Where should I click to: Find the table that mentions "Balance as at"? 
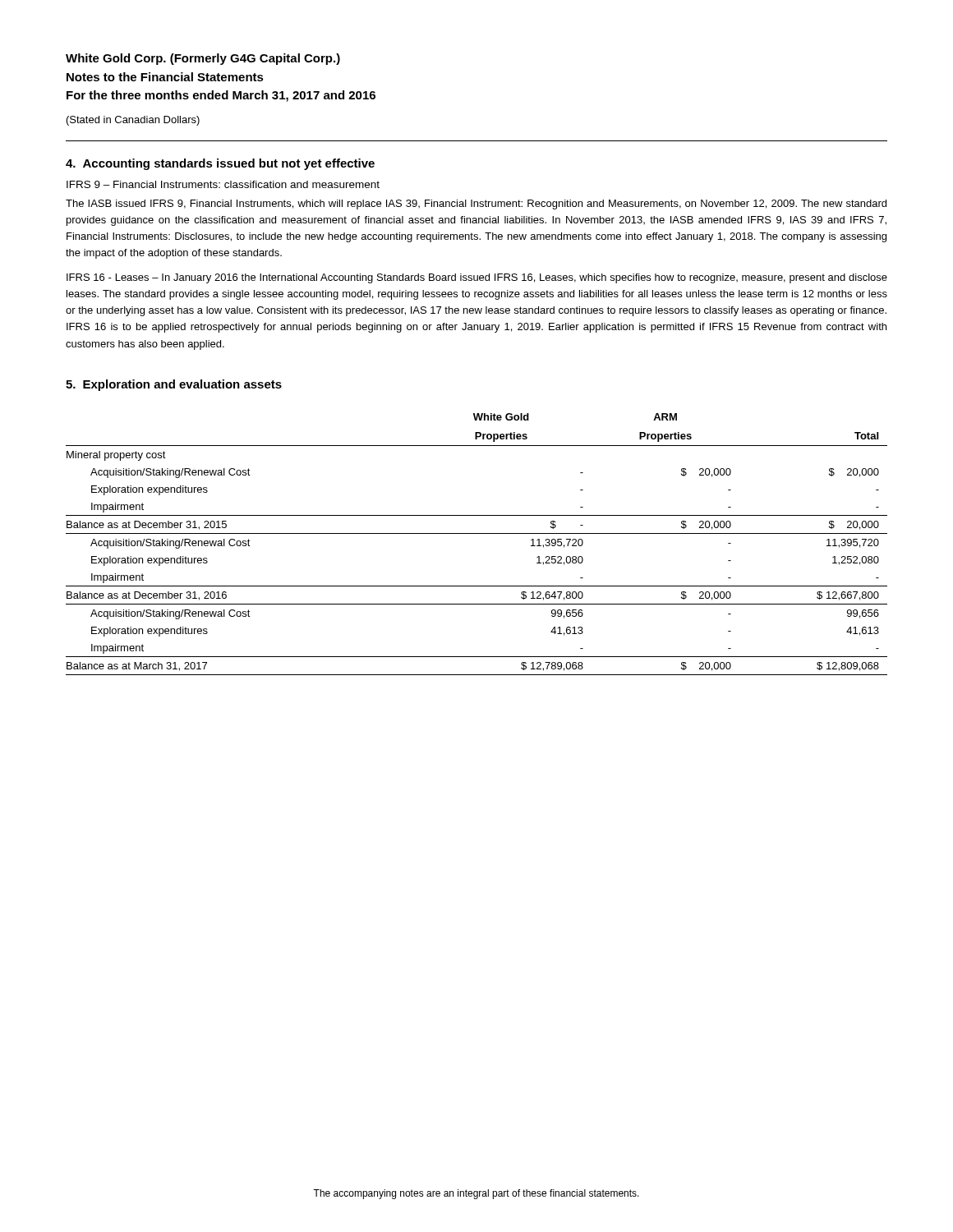(x=476, y=541)
